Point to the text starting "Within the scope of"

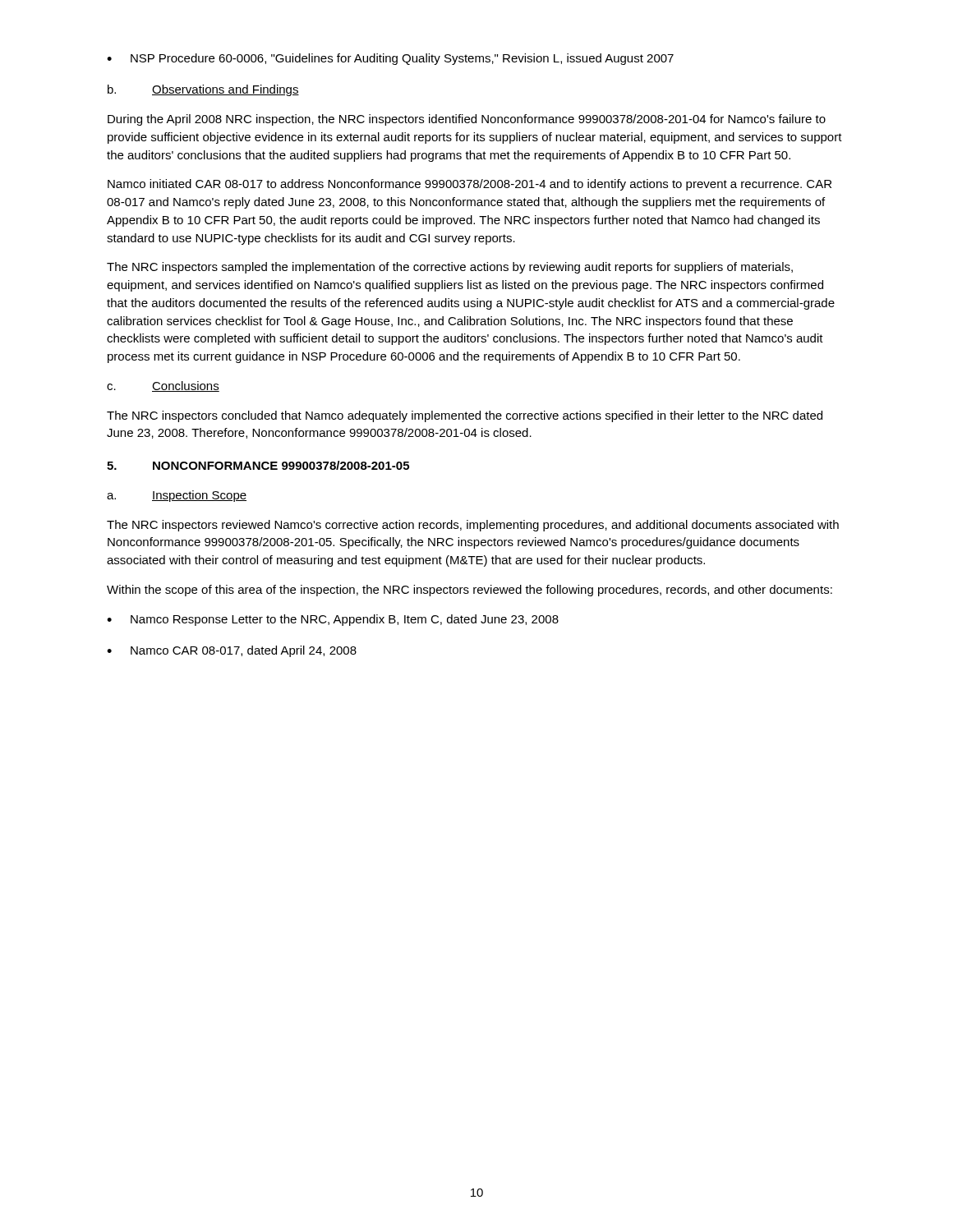476,589
